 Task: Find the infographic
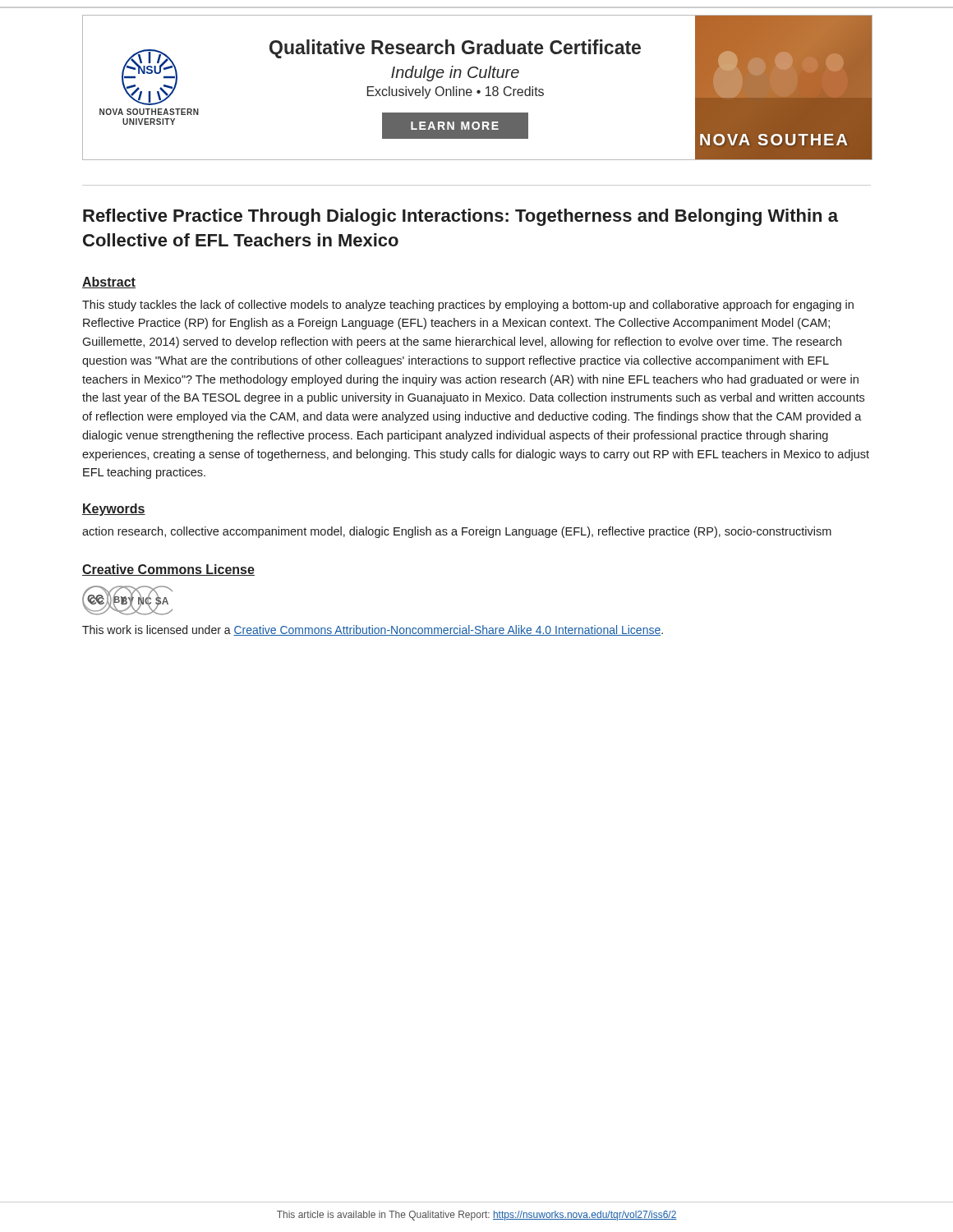pos(477,87)
